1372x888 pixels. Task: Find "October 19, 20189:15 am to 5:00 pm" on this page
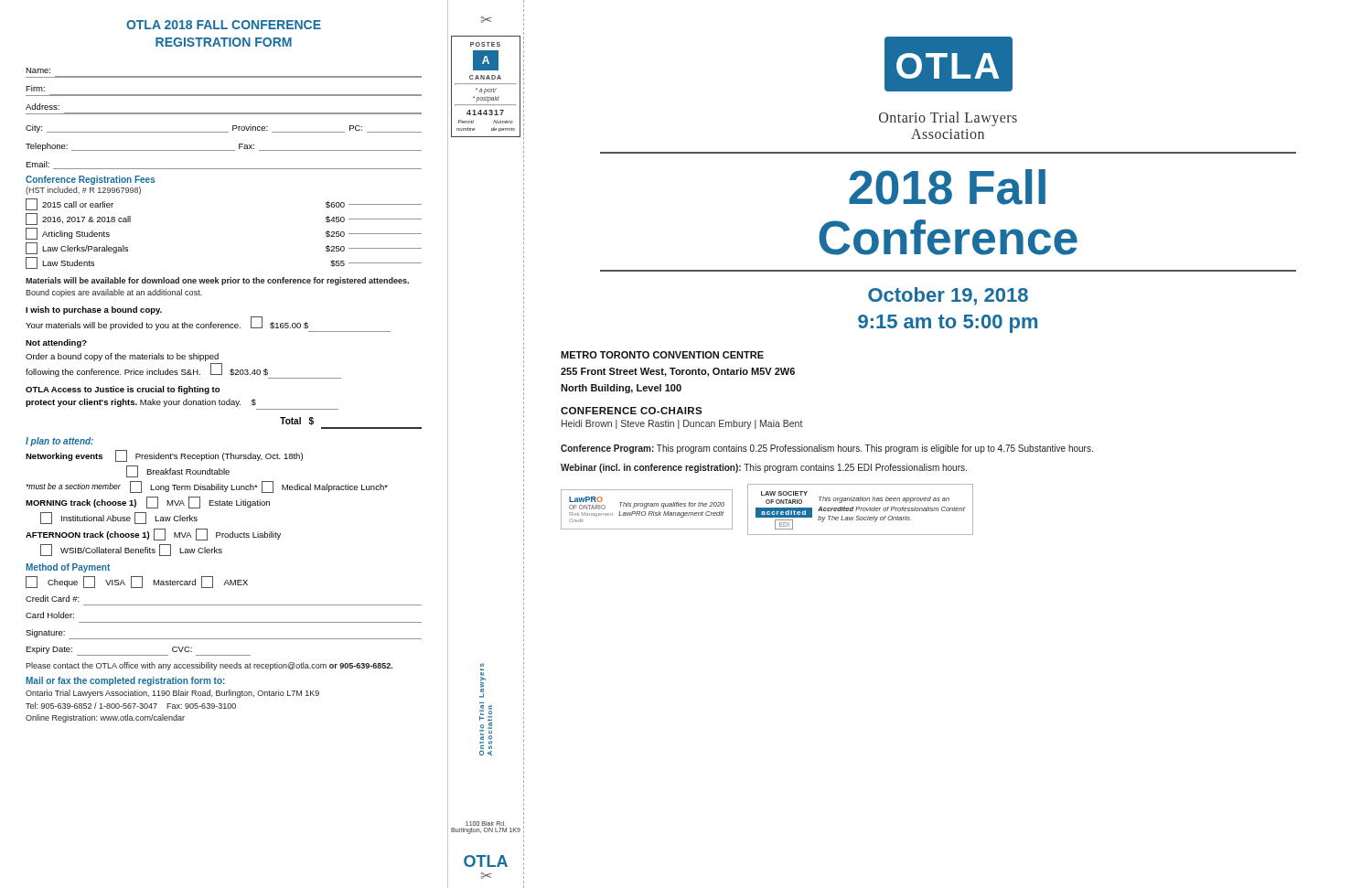948,308
